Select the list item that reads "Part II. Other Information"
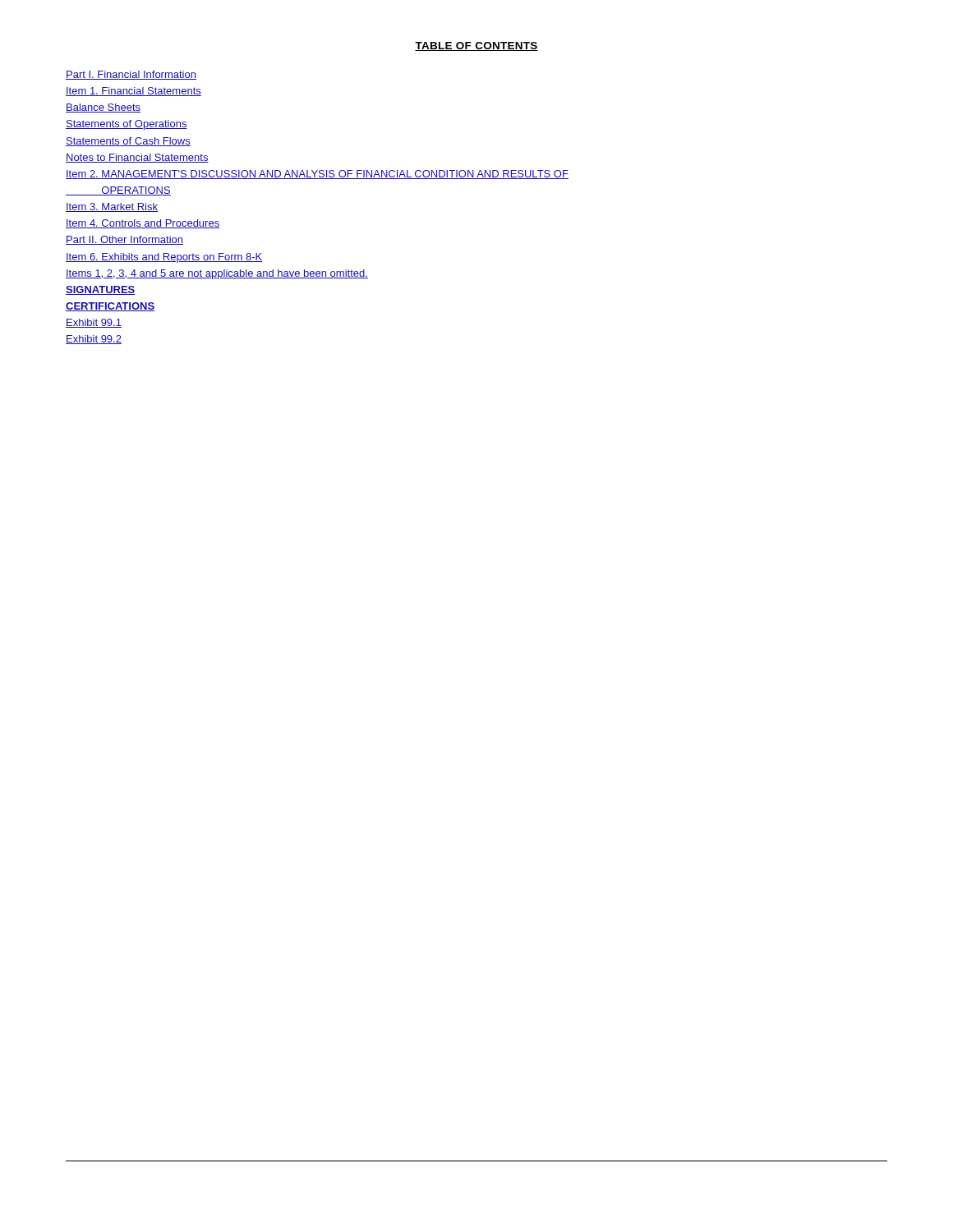This screenshot has height=1232, width=953. pos(125,240)
